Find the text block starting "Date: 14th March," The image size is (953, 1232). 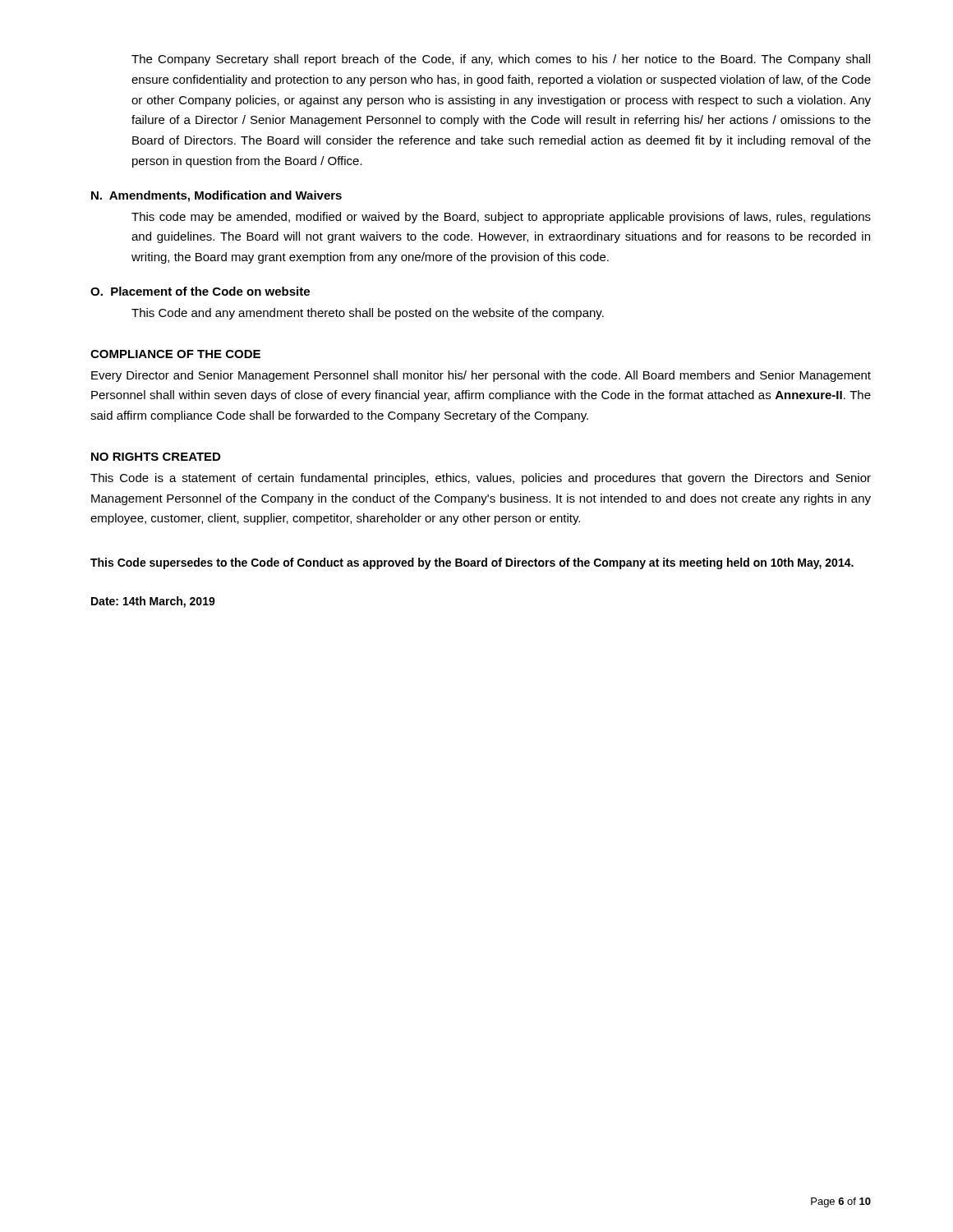coord(153,602)
